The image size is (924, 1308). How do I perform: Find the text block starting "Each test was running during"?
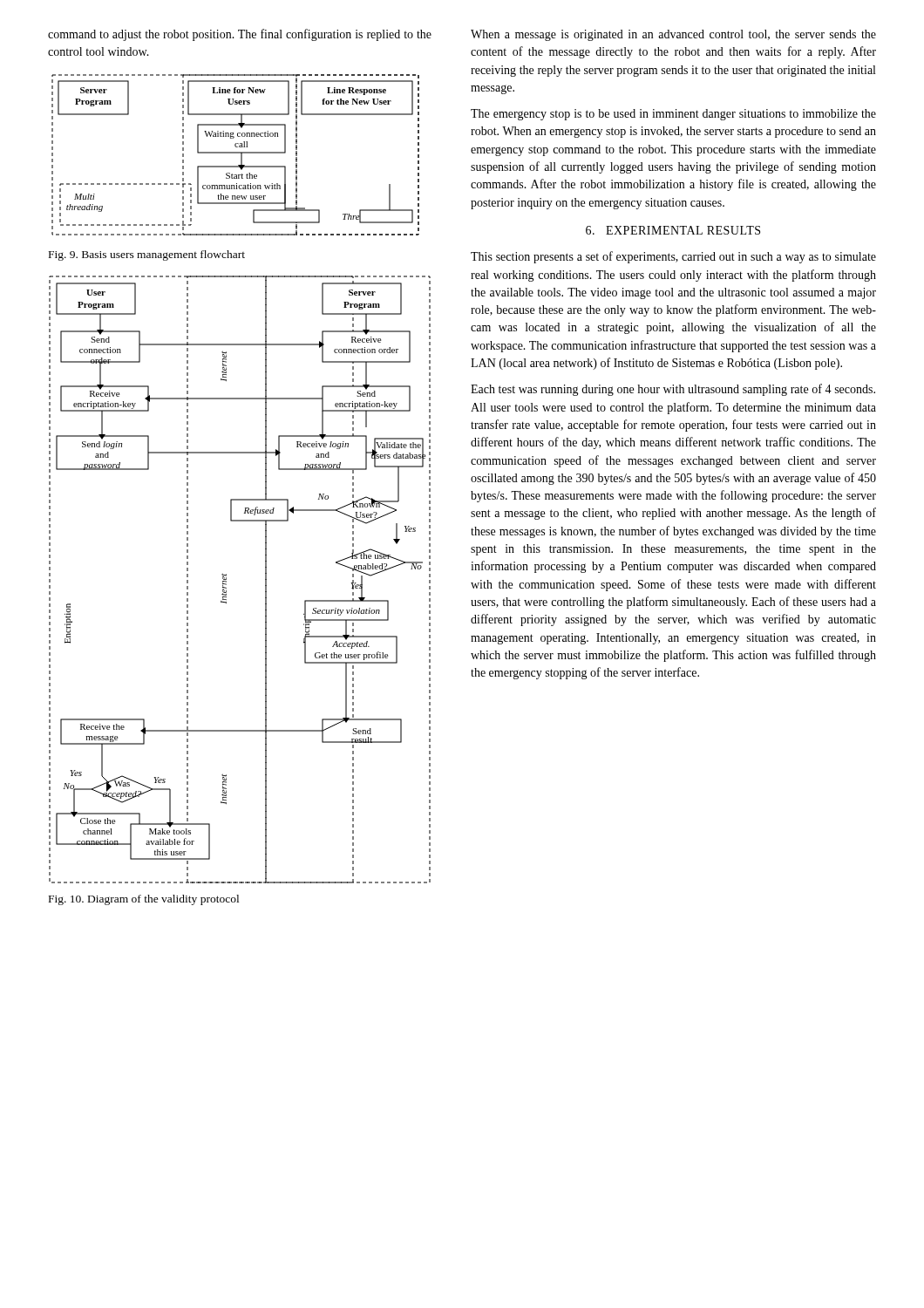[673, 532]
